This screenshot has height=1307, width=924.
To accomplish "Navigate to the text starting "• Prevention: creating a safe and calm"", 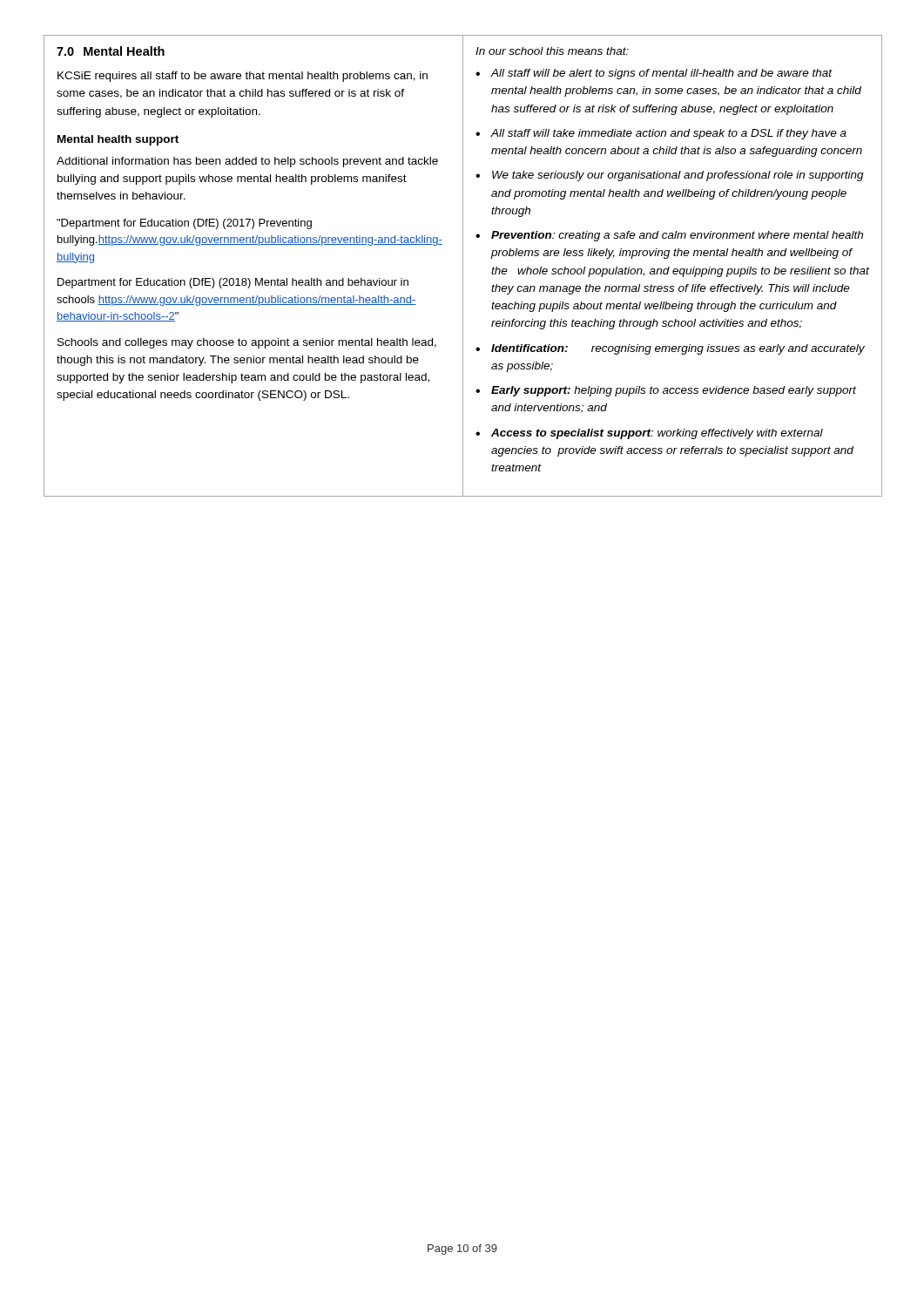I will tap(672, 279).
